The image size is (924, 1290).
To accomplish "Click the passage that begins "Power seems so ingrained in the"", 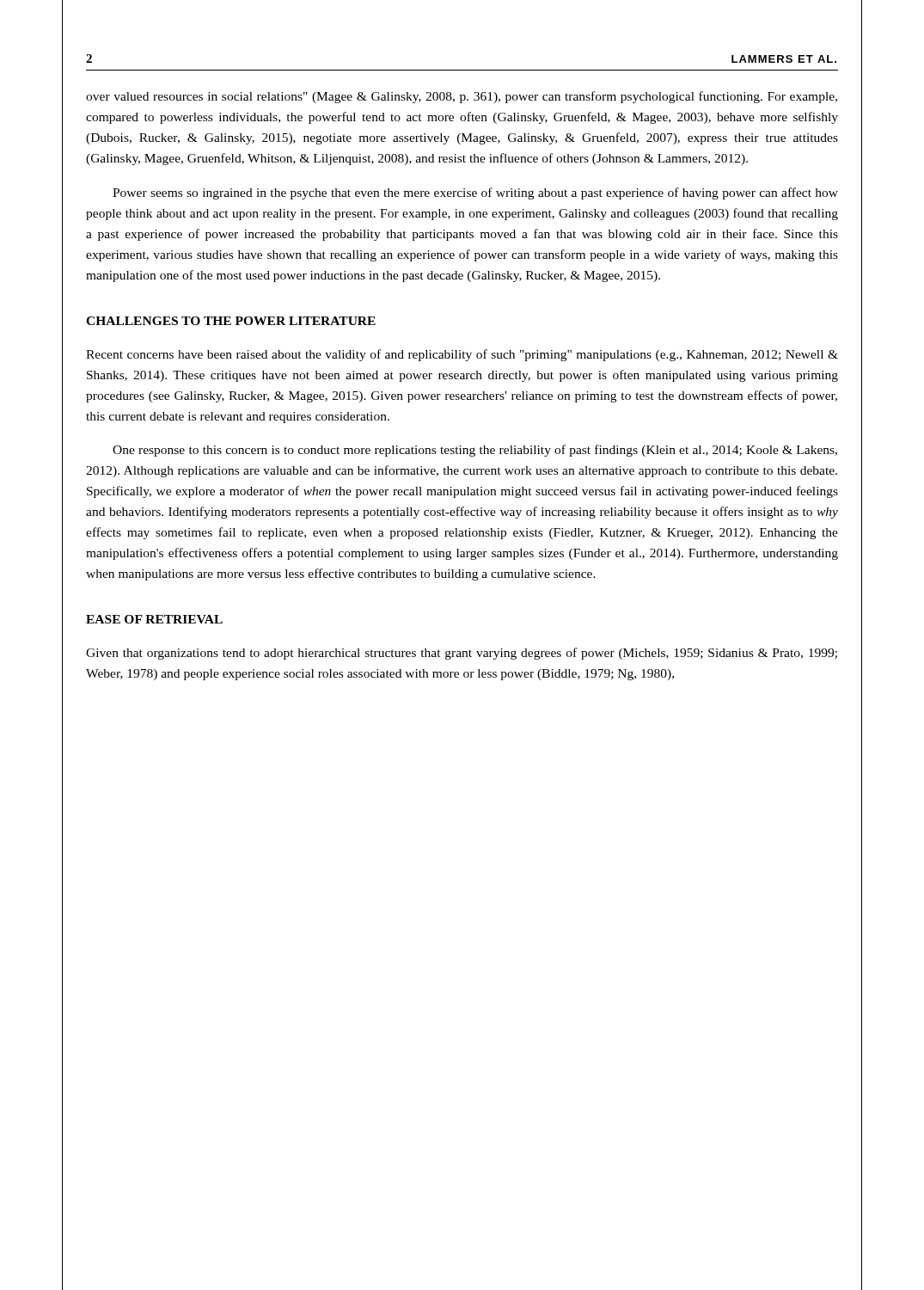I will [462, 234].
